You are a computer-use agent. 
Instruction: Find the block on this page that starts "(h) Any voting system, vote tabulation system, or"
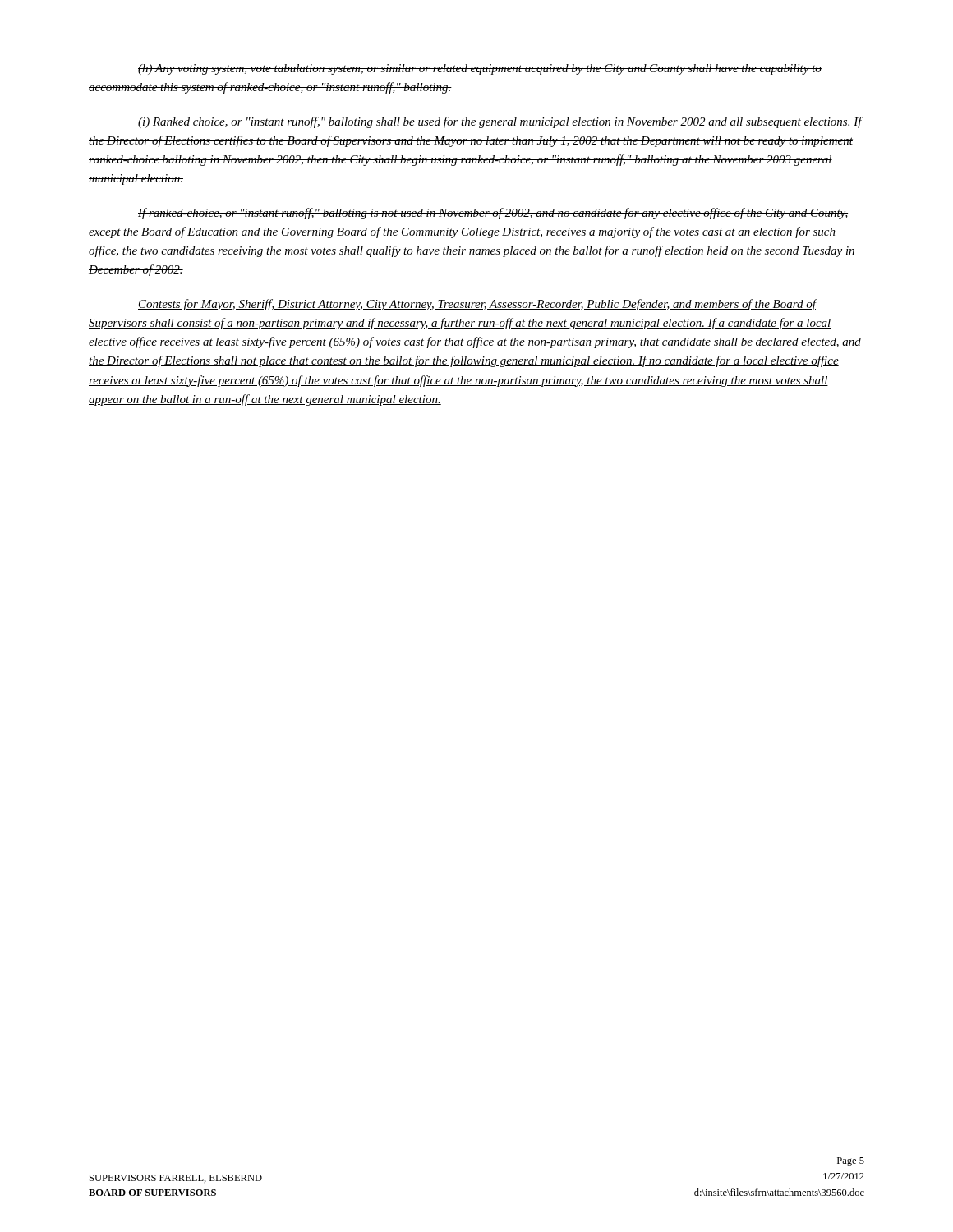(455, 78)
